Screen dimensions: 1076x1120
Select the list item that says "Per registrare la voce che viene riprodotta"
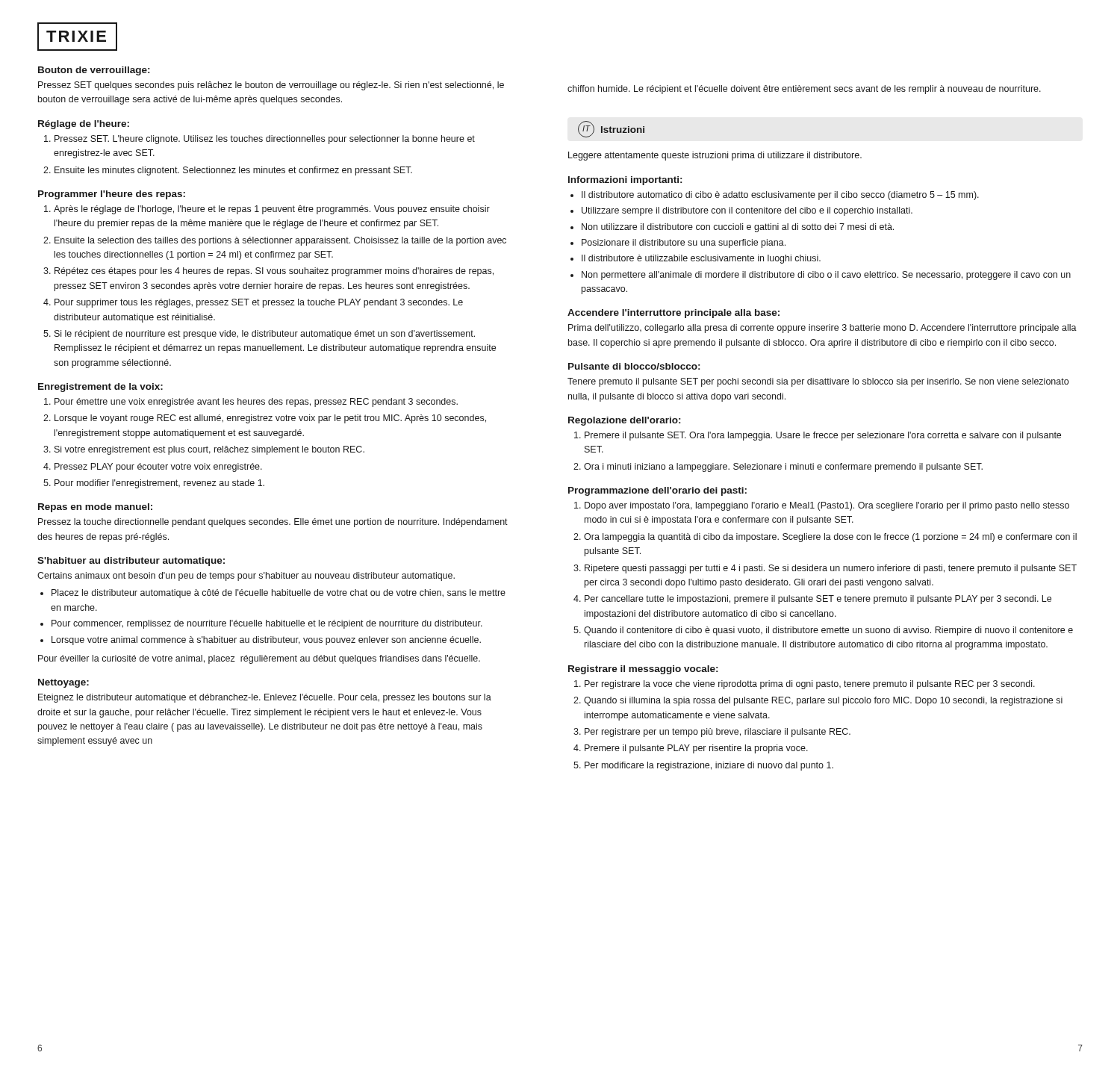coord(810,684)
